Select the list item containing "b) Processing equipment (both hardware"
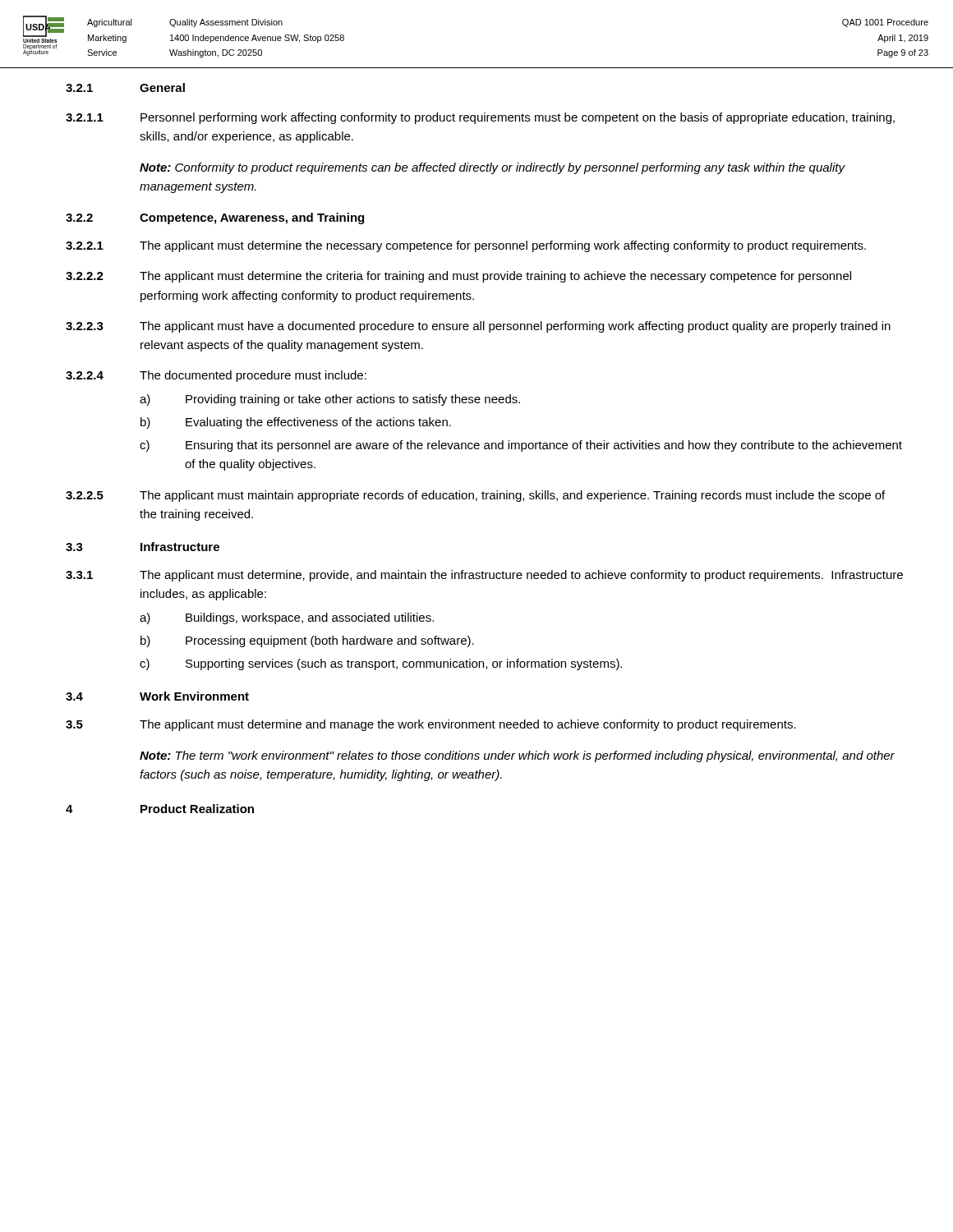The height and width of the screenshot is (1232, 953). pos(307,641)
